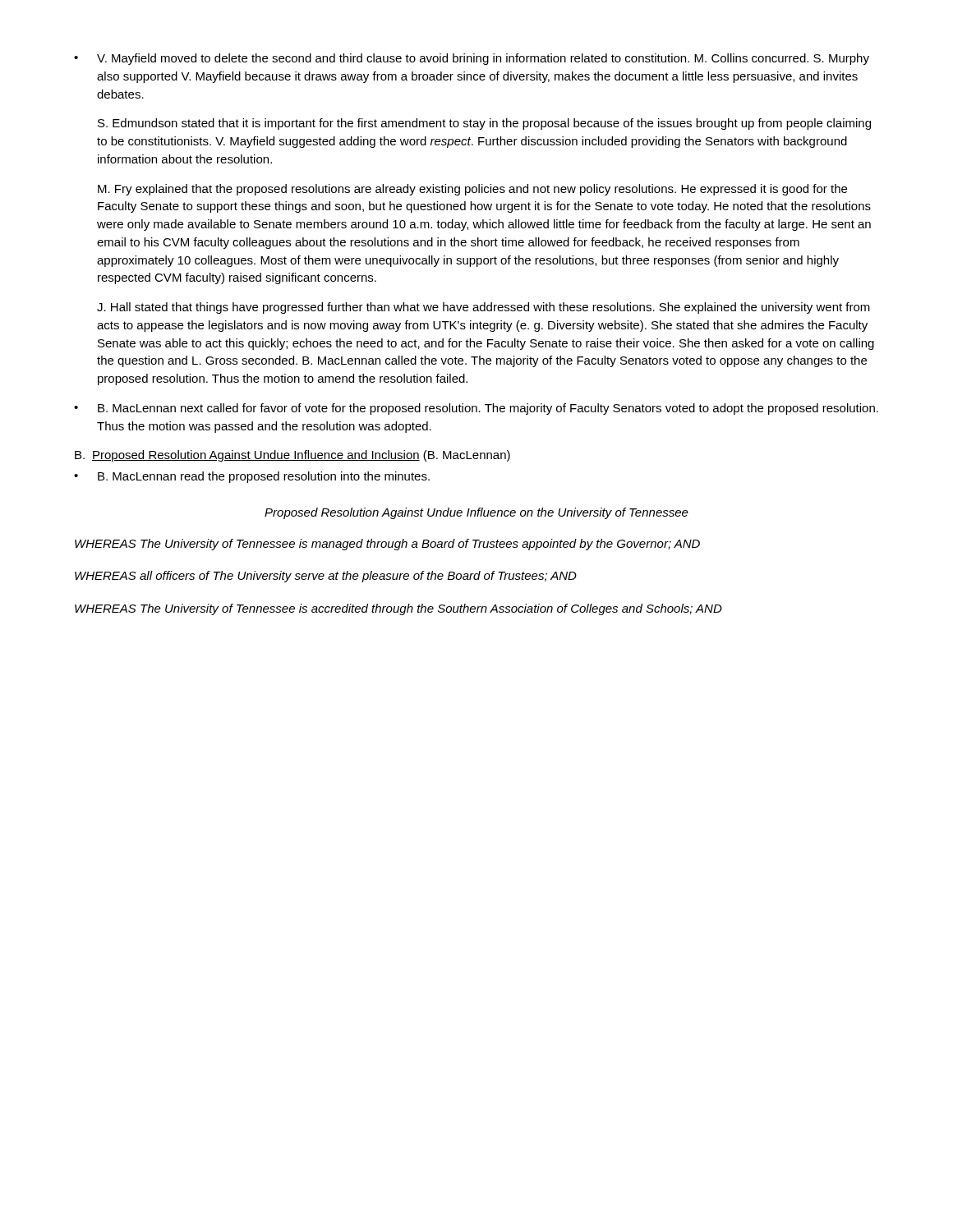Point to the block beginning "• B. MacLennan read the"
Image resolution: width=953 pixels, height=1232 pixels.
point(252,477)
